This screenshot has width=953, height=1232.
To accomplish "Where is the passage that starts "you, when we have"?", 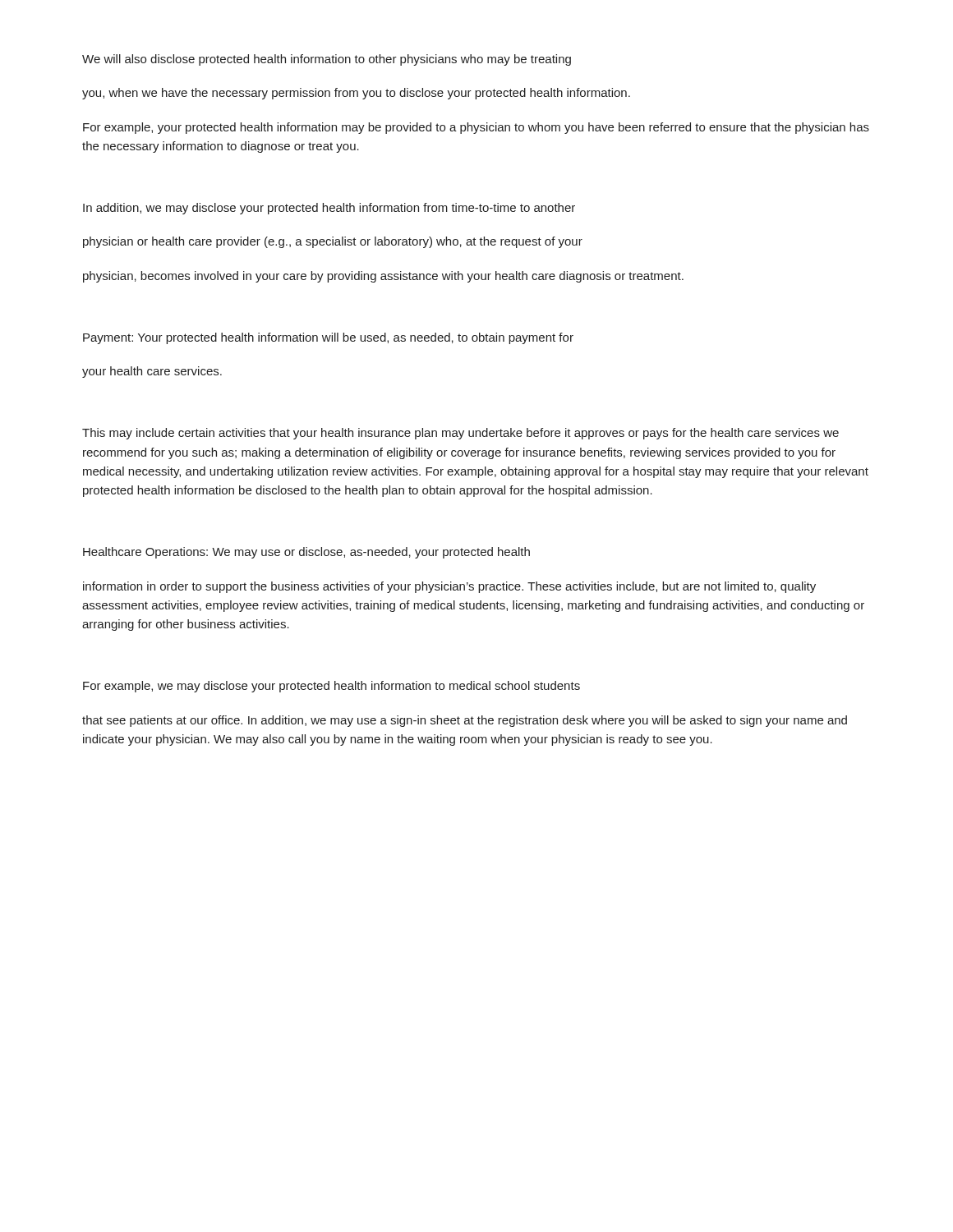I will pos(356,93).
